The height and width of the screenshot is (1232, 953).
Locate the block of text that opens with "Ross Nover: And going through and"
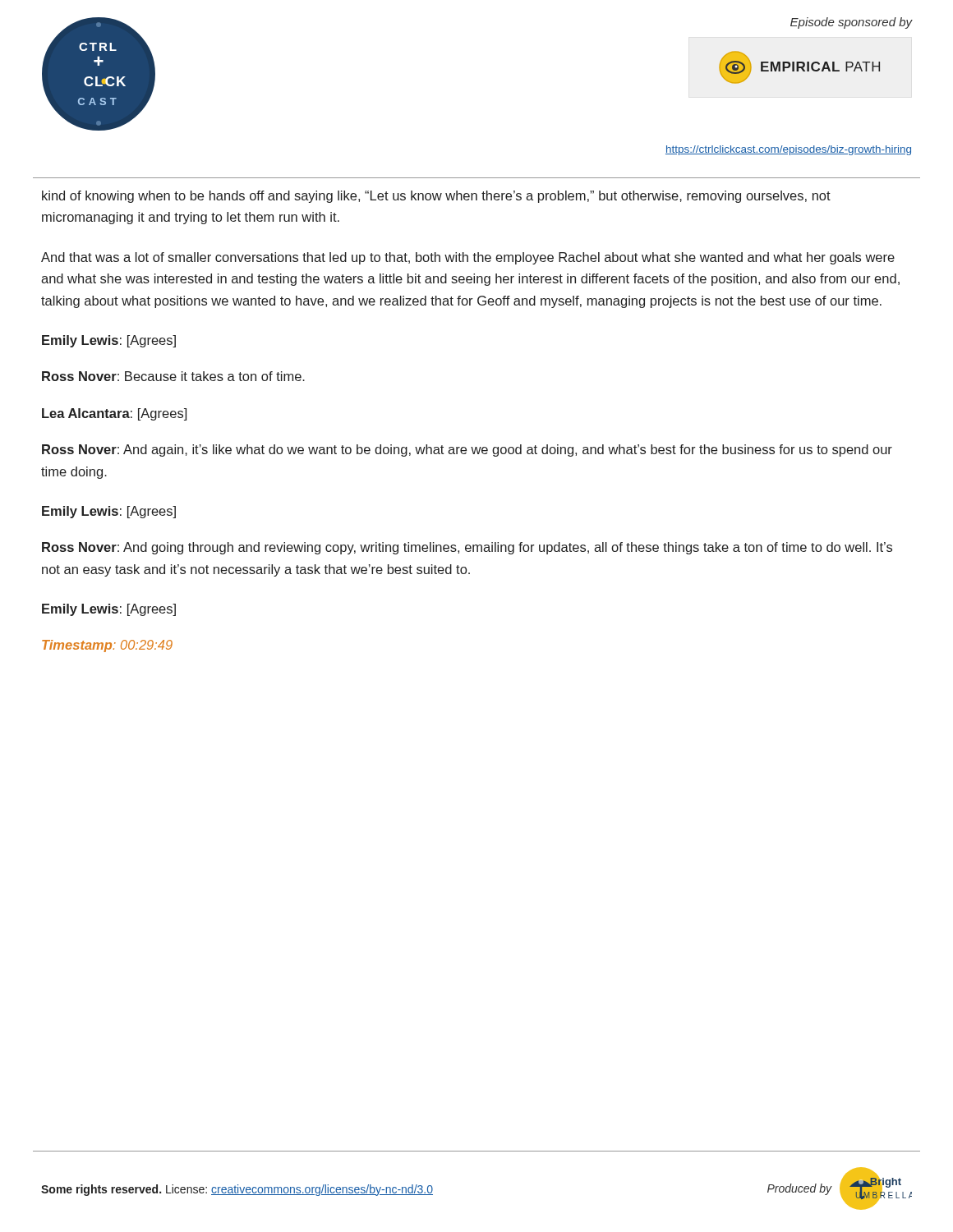pyautogui.click(x=467, y=558)
